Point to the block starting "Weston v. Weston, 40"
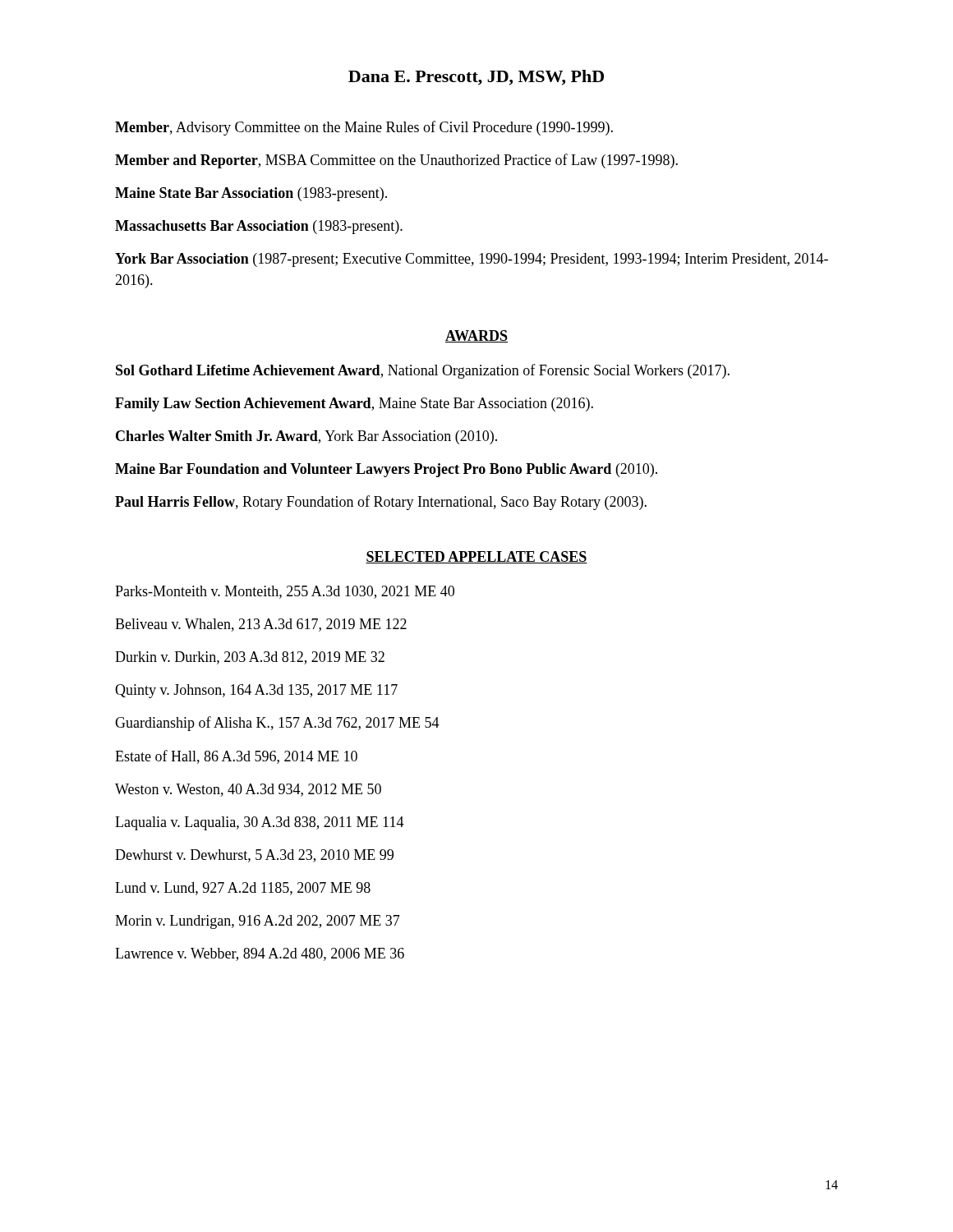The image size is (953, 1232). pos(248,789)
